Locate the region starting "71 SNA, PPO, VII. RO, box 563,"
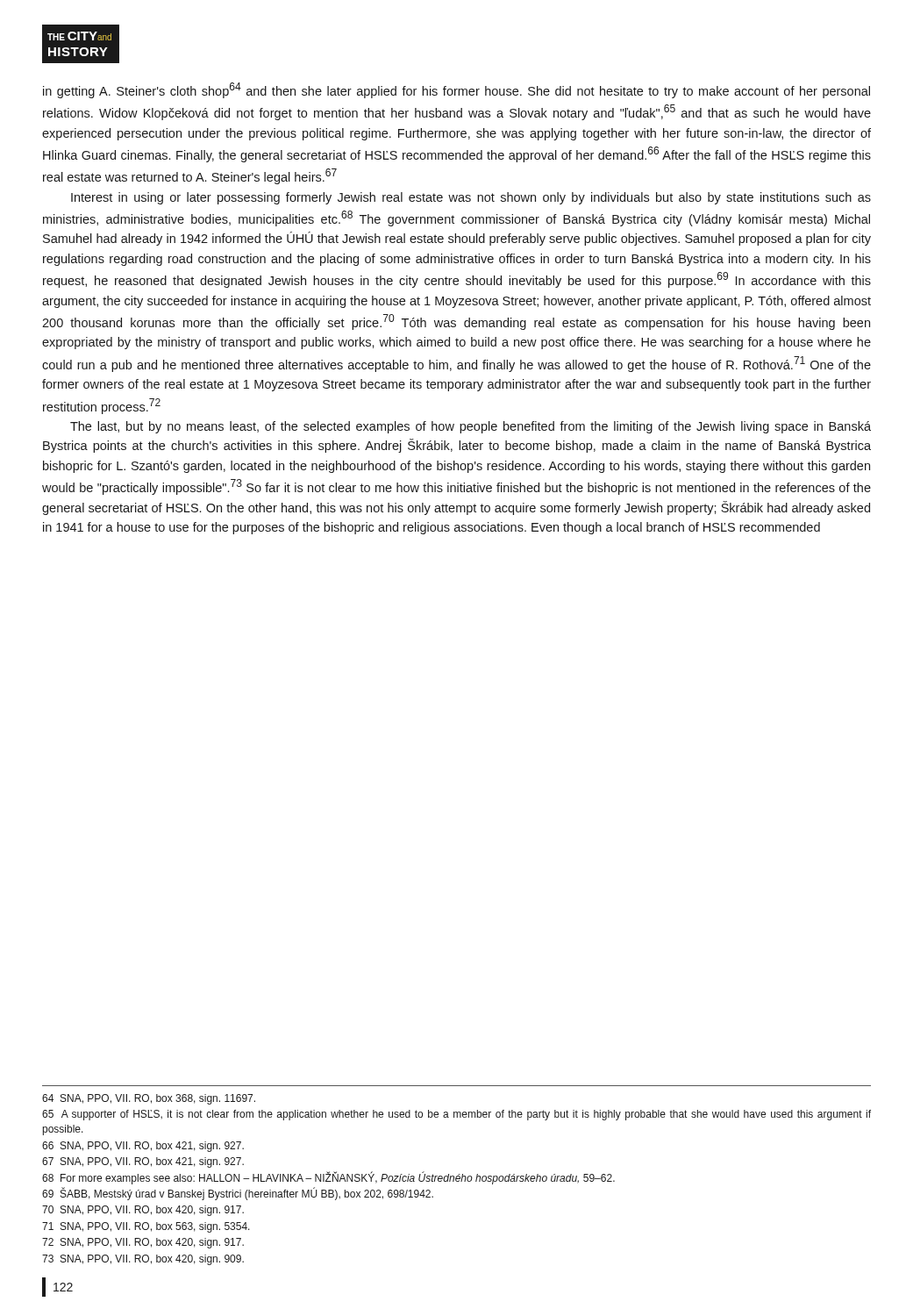Screen dimensions: 1316x913 tap(146, 1226)
